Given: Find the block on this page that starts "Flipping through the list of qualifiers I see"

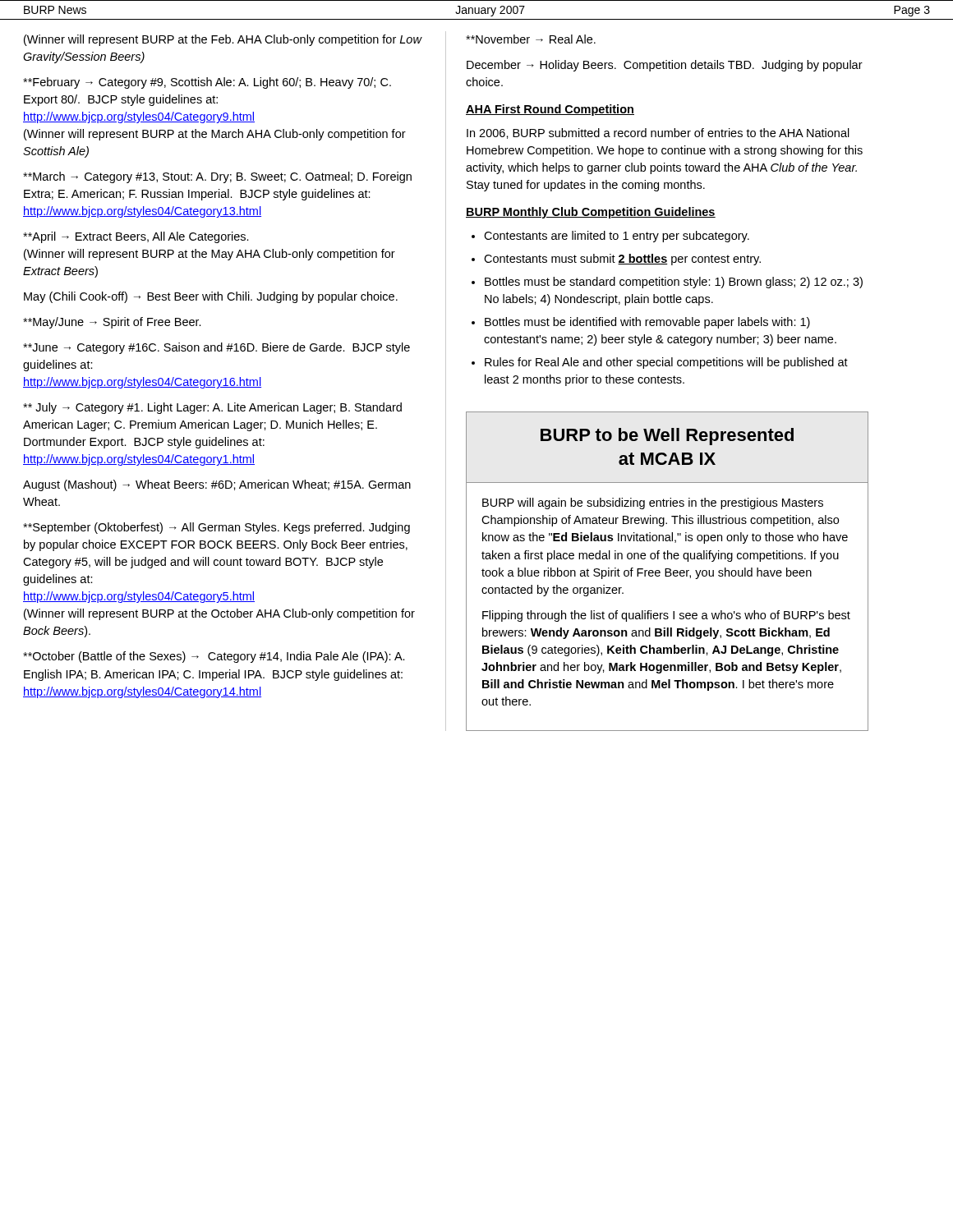Looking at the screenshot, I should click(667, 658).
